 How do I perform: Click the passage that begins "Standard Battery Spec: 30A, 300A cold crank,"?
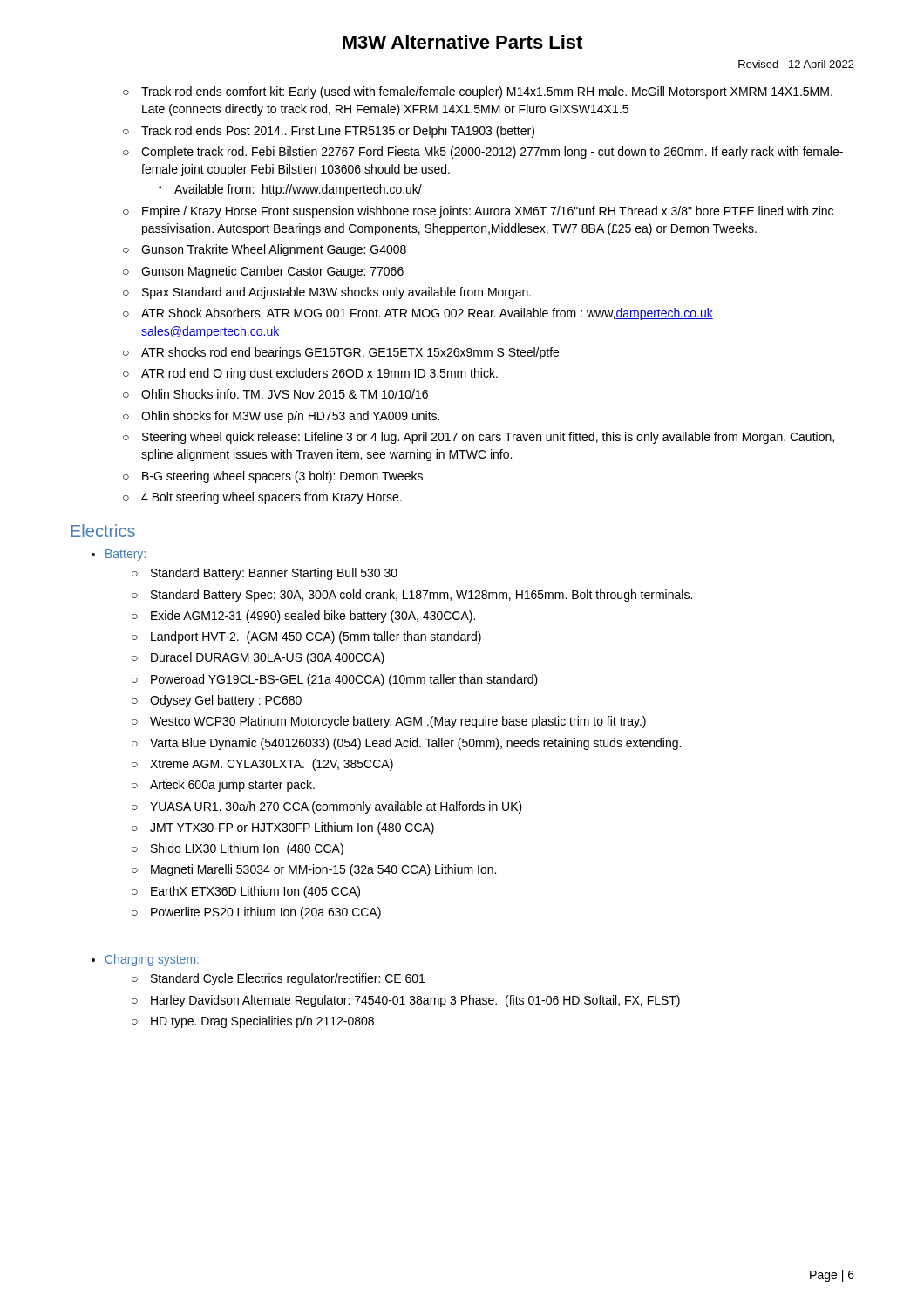click(x=422, y=594)
